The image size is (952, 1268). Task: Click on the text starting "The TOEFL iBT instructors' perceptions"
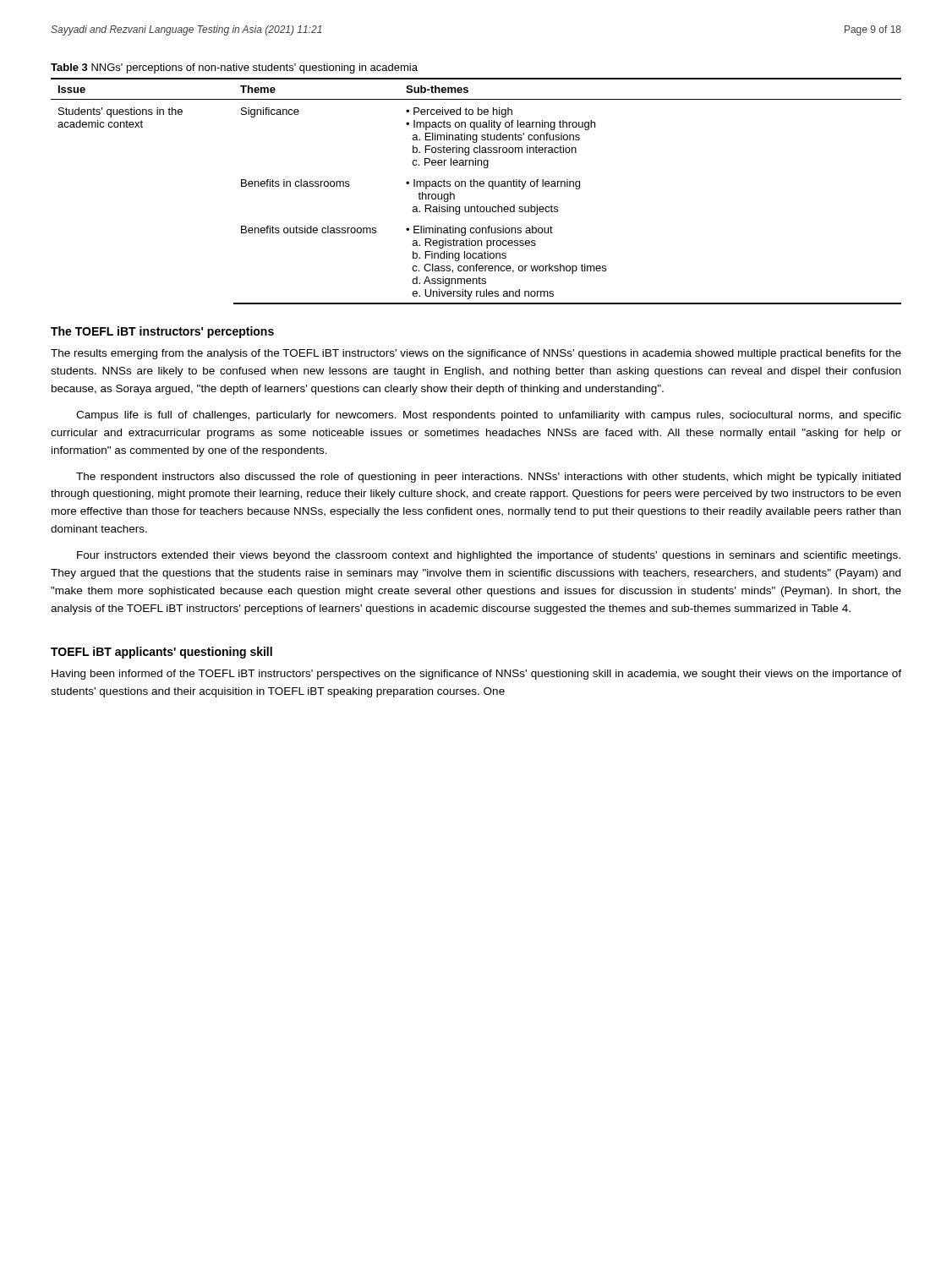(162, 331)
